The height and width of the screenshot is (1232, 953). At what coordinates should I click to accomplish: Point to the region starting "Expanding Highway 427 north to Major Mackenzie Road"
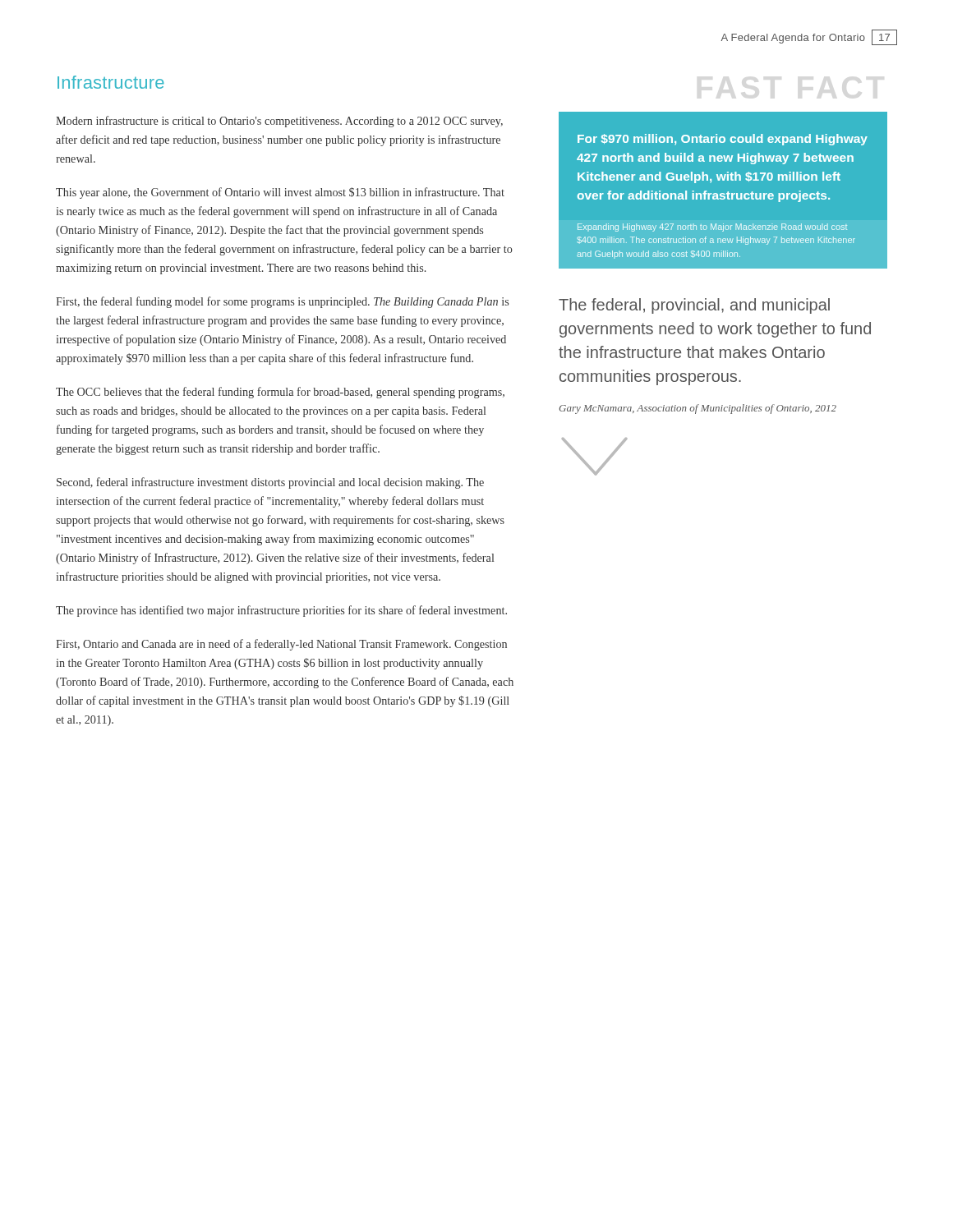[723, 240]
